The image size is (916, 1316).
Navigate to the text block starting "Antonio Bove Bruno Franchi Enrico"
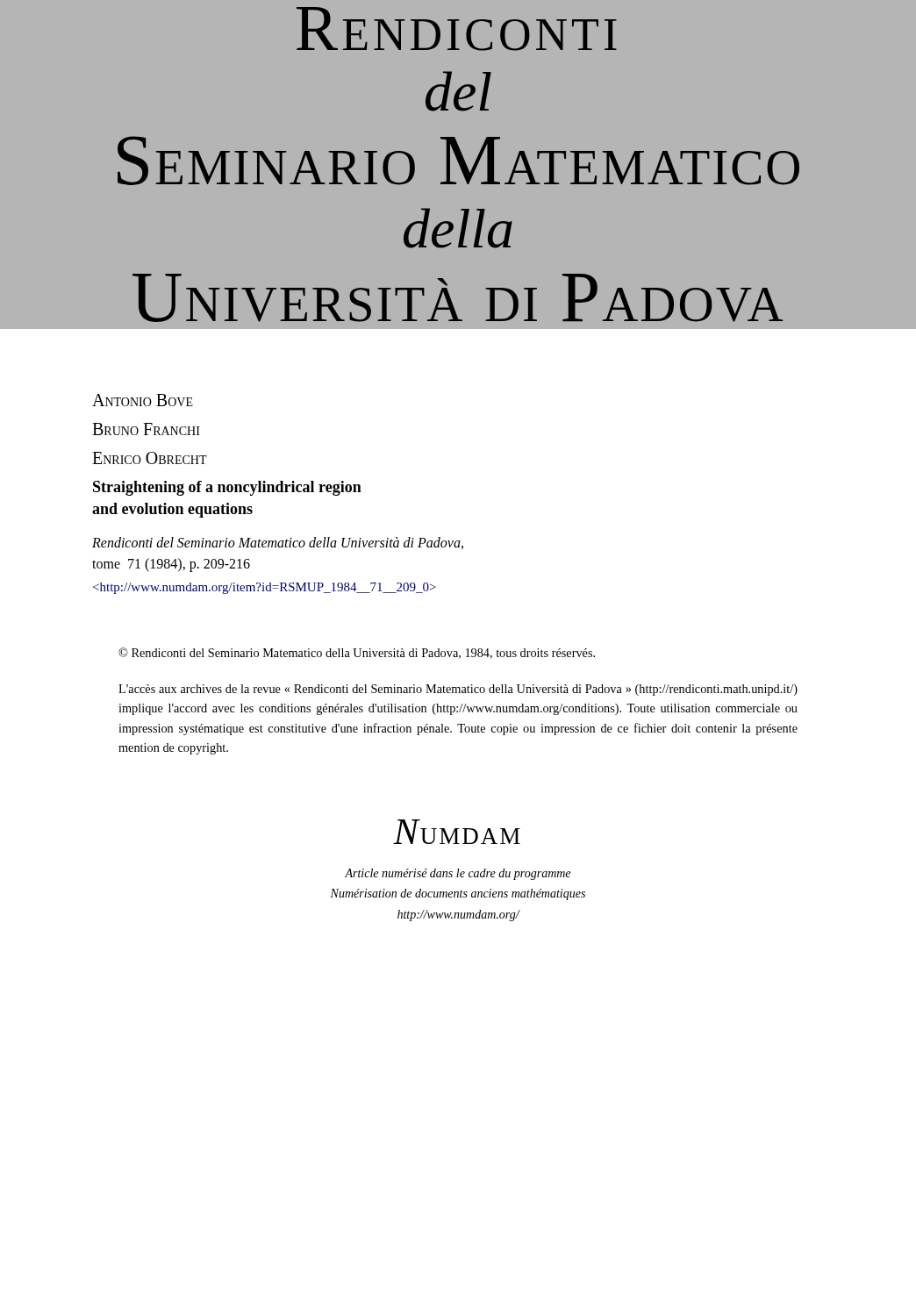pos(143,400)
